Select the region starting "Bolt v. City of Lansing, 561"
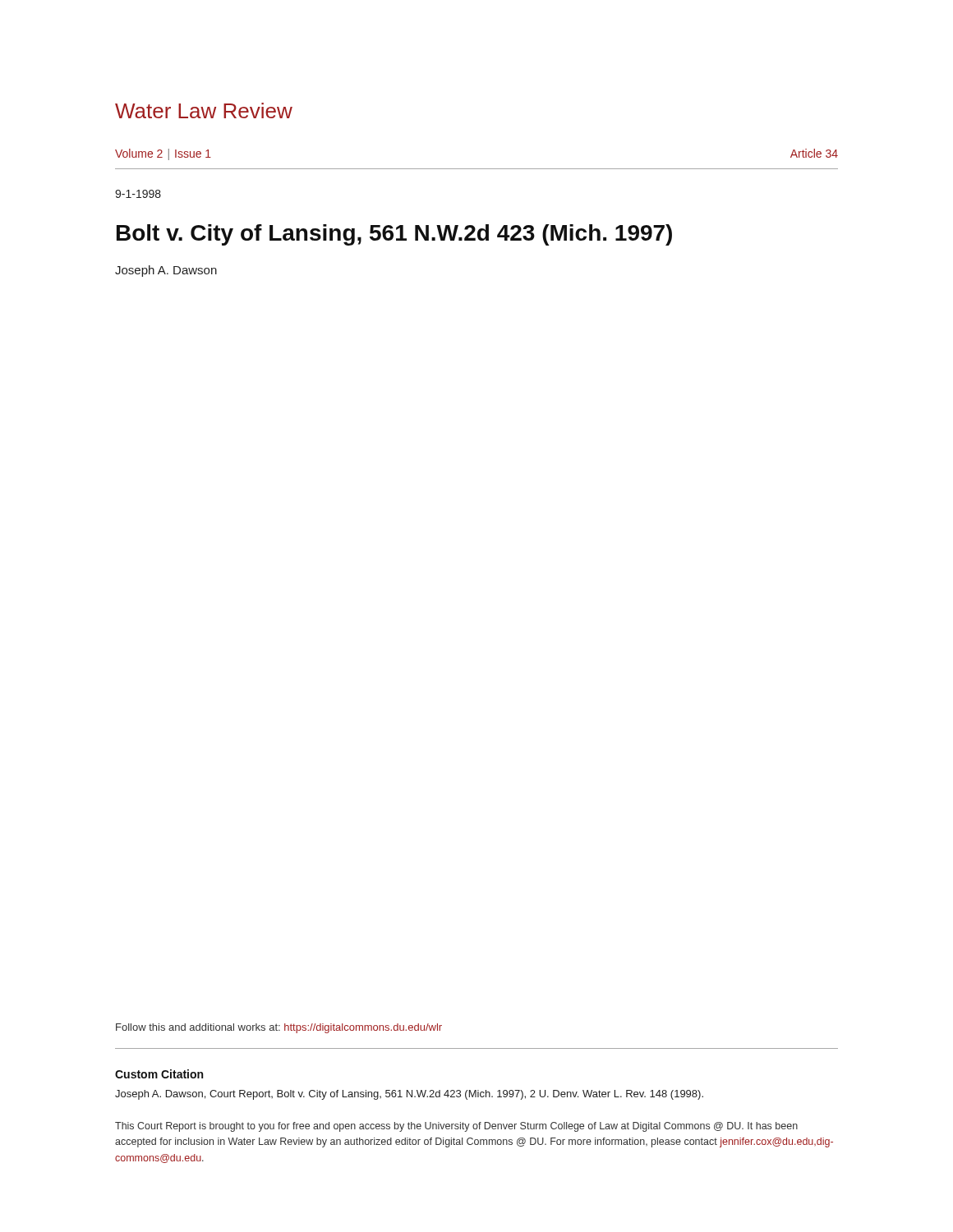The height and width of the screenshot is (1232, 953). click(394, 233)
